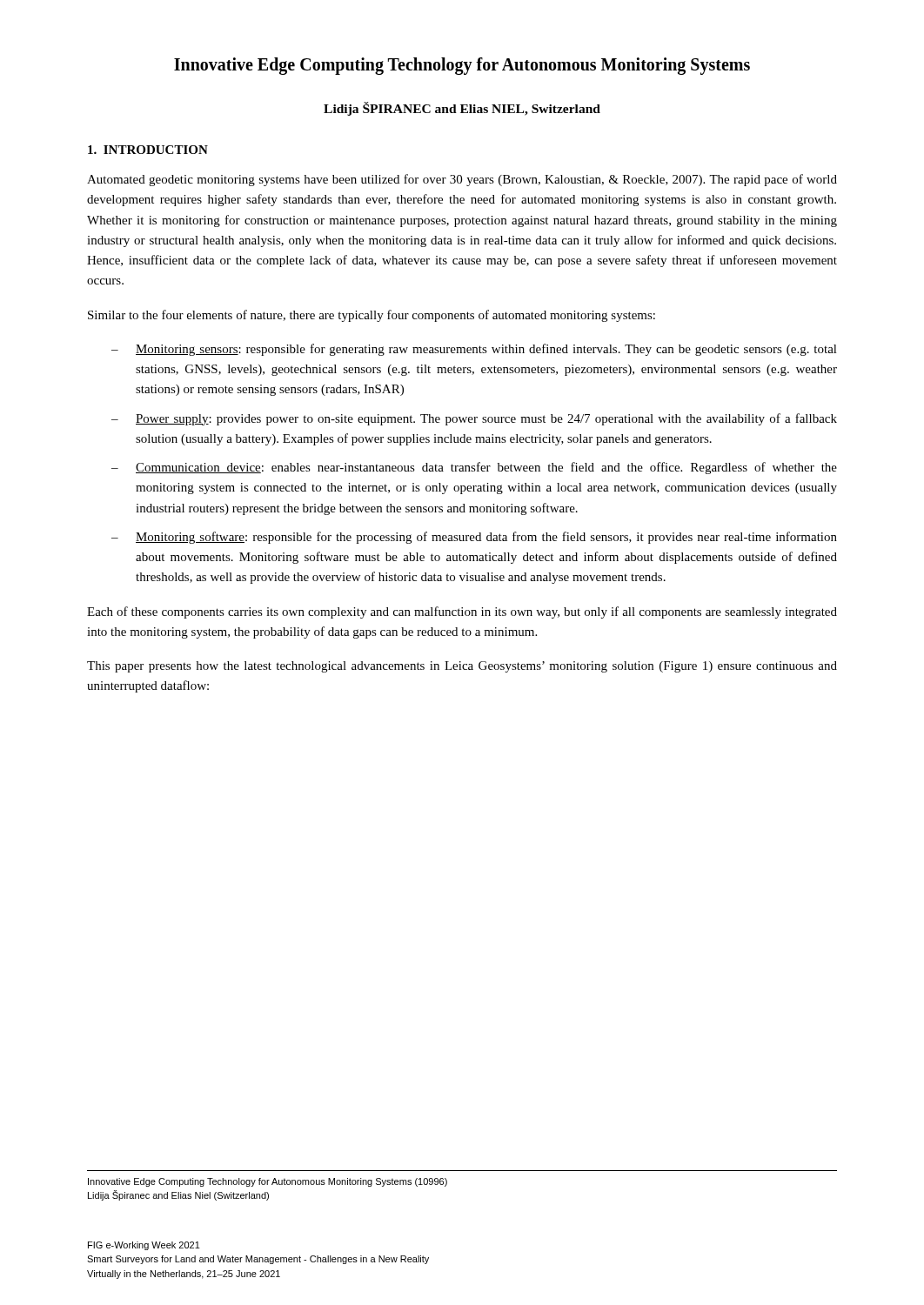Find the title containing "Innovative Edge Computing Technology for Autonomous Monitoring"
The height and width of the screenshot is (1305, 924).
(x=462, y=64)
